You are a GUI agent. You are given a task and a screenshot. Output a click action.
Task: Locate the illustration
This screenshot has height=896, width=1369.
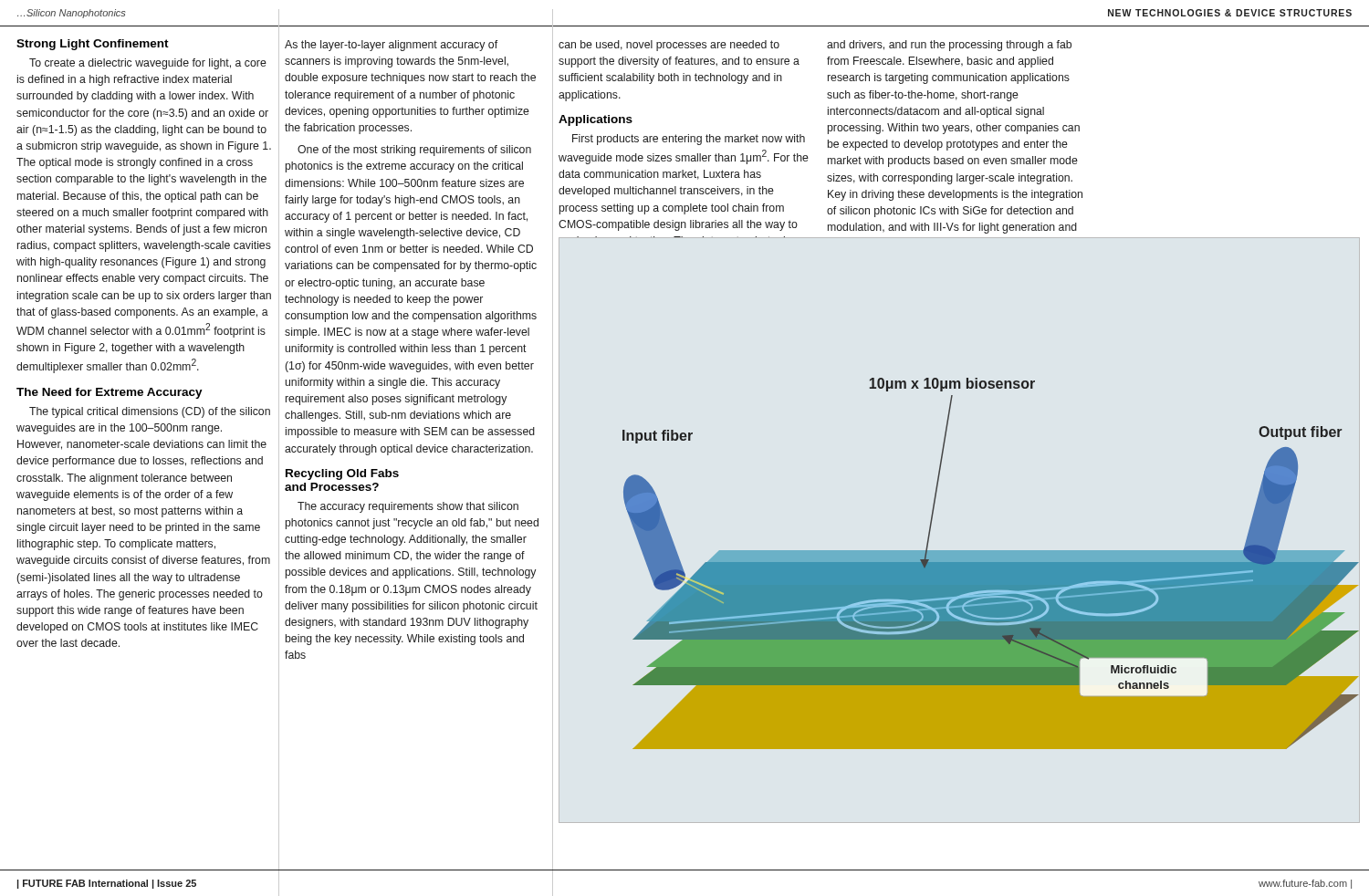click(959, 530)
